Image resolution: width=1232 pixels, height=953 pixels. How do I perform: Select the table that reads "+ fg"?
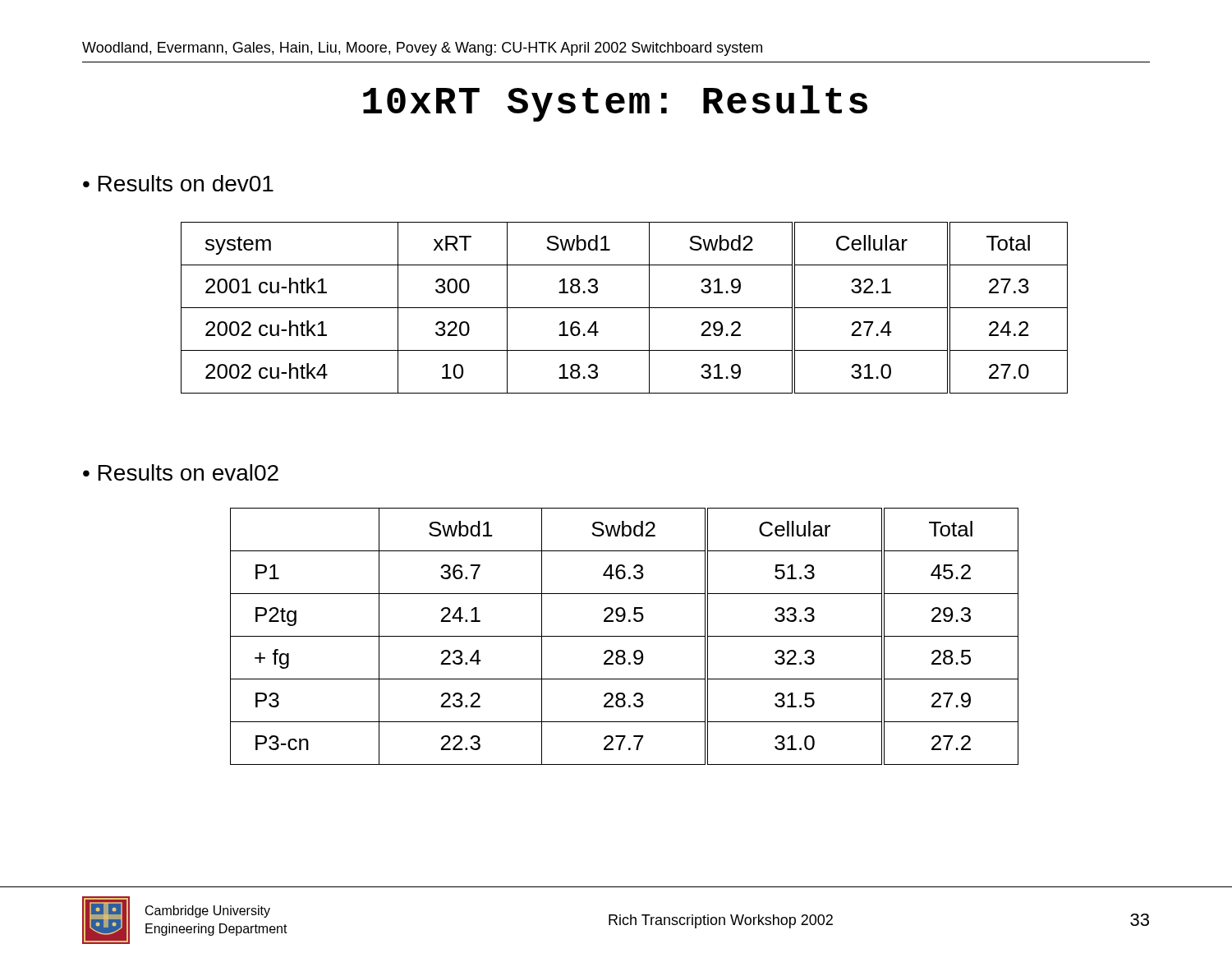624,636
